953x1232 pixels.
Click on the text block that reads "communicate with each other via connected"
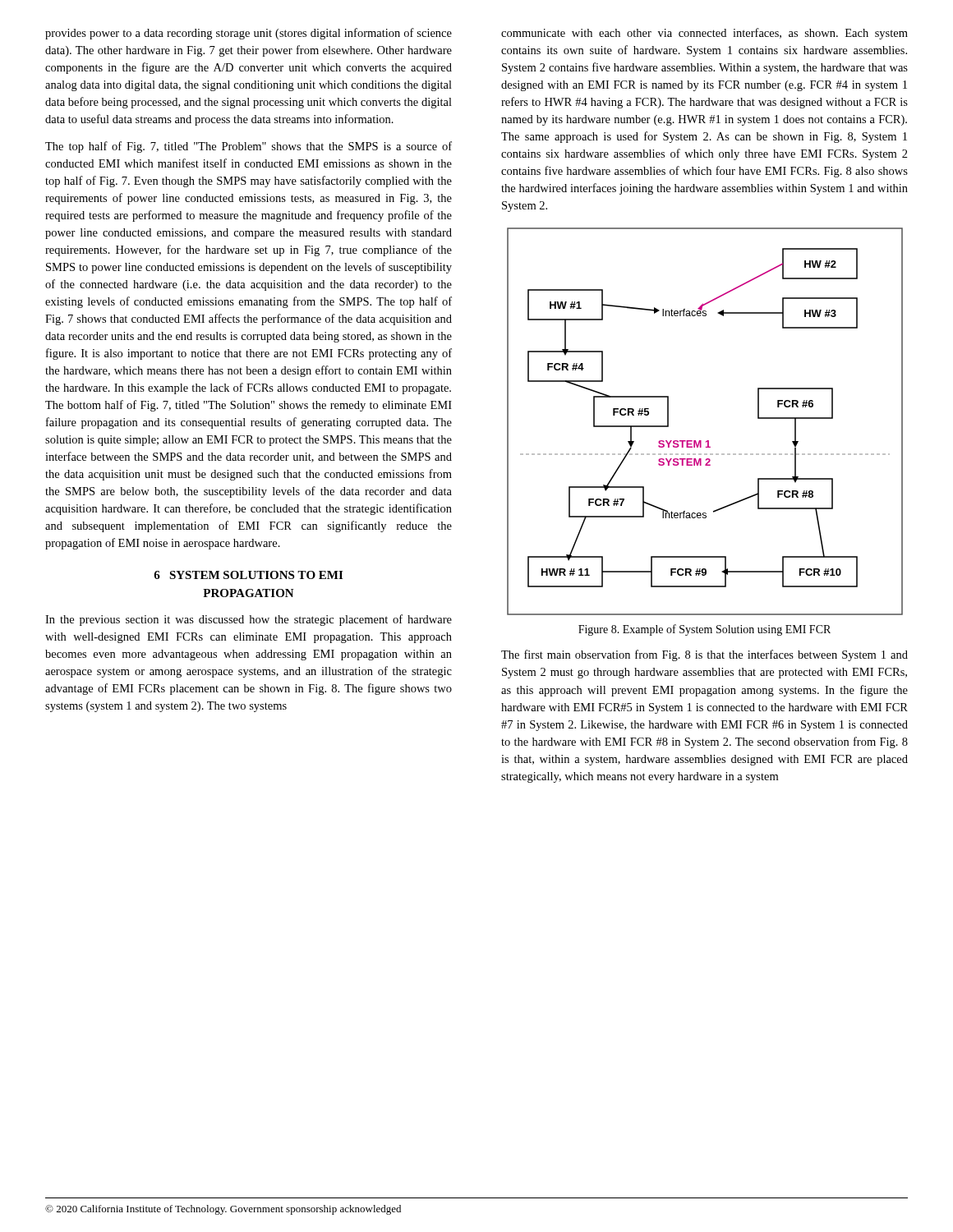[705, 119]
